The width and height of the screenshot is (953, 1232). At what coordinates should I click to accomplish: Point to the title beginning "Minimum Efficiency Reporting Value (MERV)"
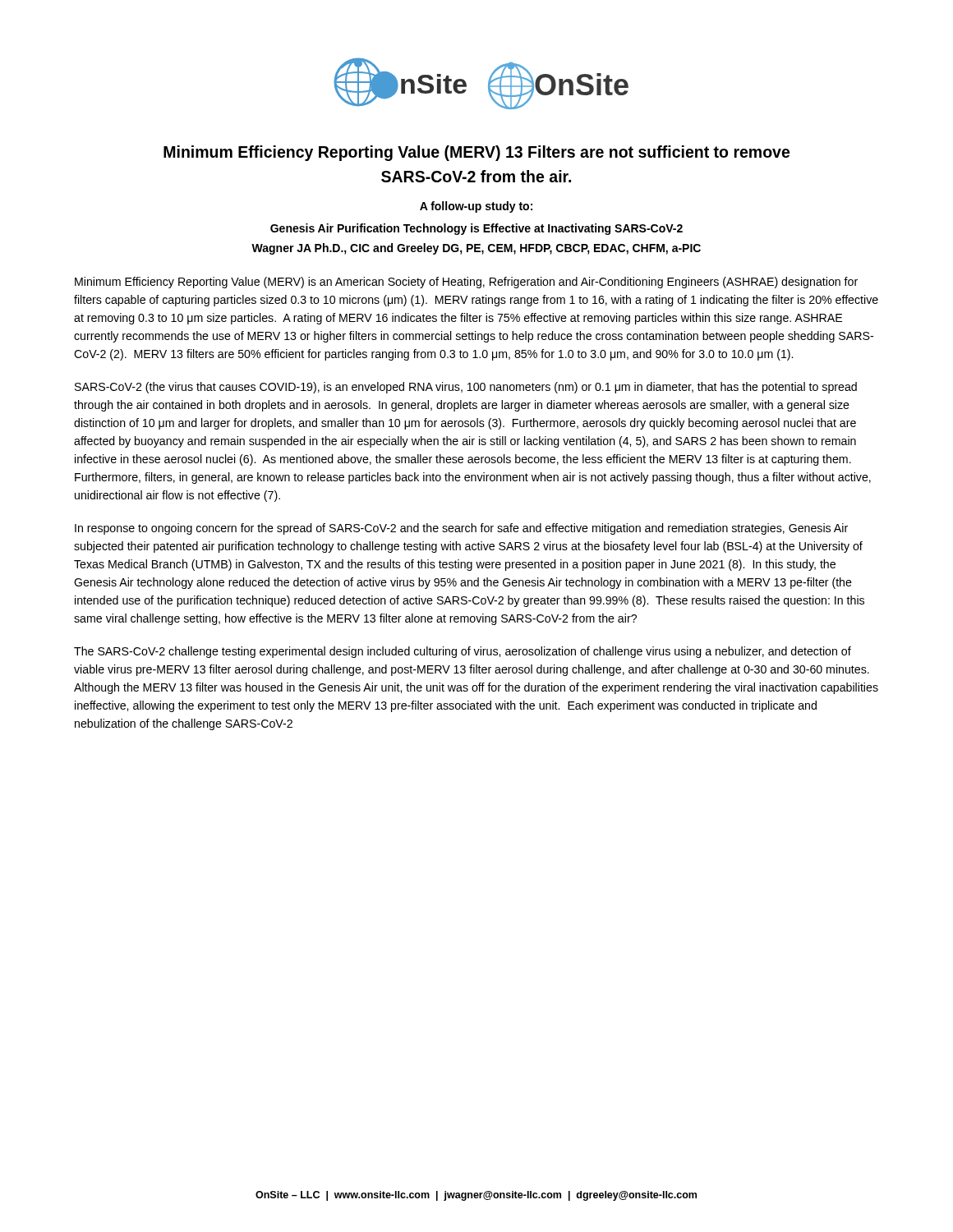pyautogui.click(x=476, y=165)
